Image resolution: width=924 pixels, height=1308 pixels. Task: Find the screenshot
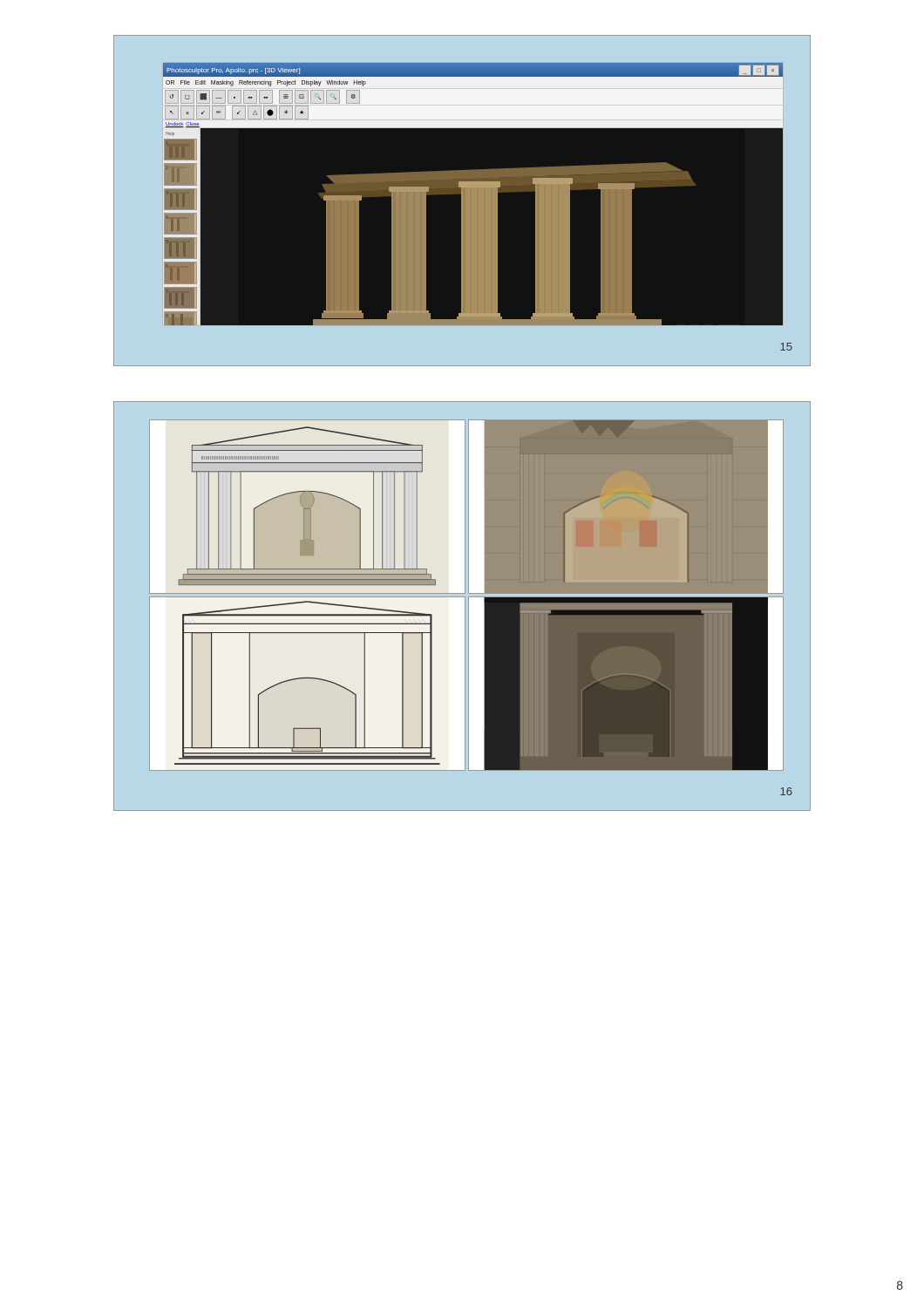[462, 201]
